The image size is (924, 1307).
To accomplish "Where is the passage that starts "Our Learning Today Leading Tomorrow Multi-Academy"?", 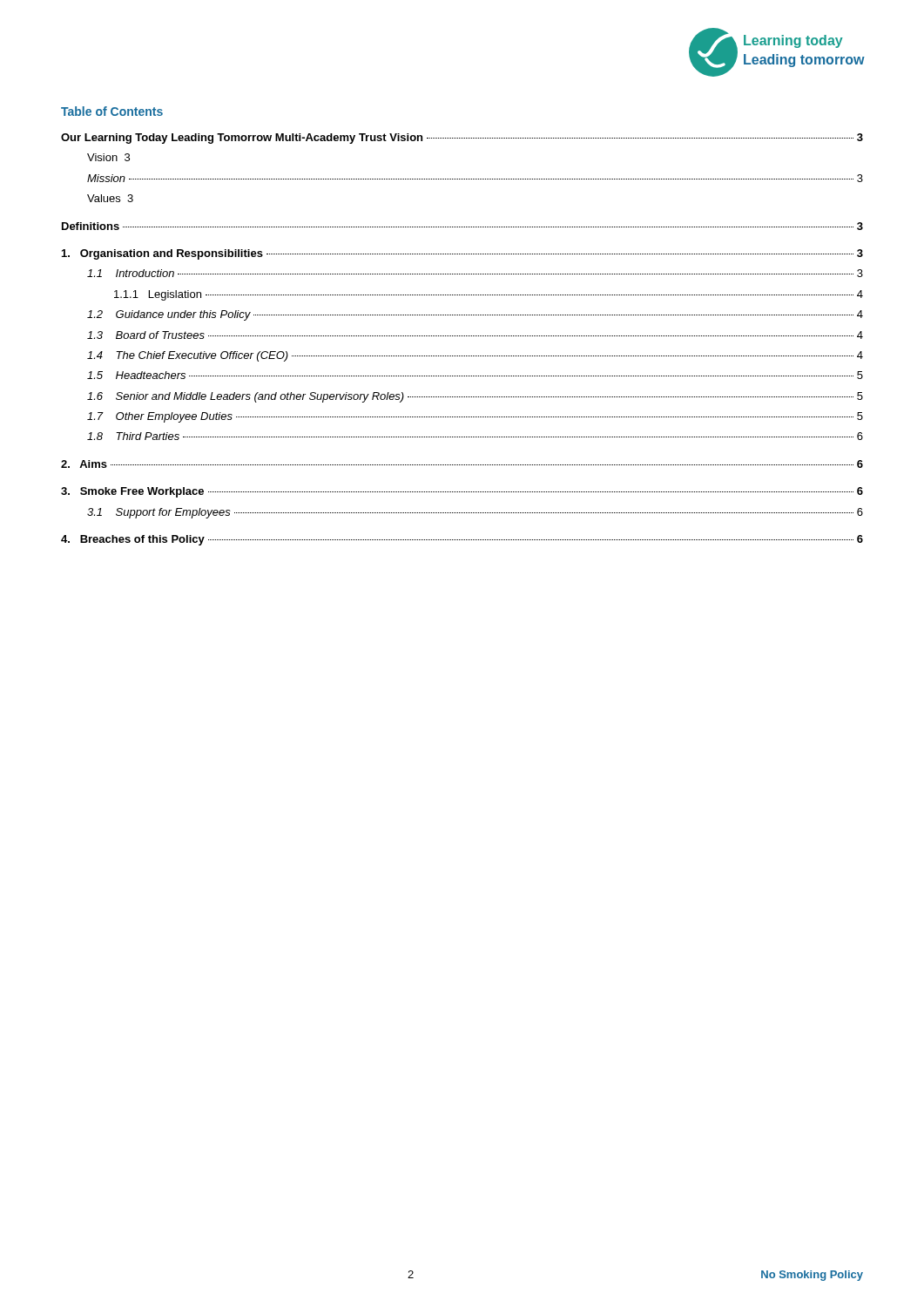I will coord(462,137).
